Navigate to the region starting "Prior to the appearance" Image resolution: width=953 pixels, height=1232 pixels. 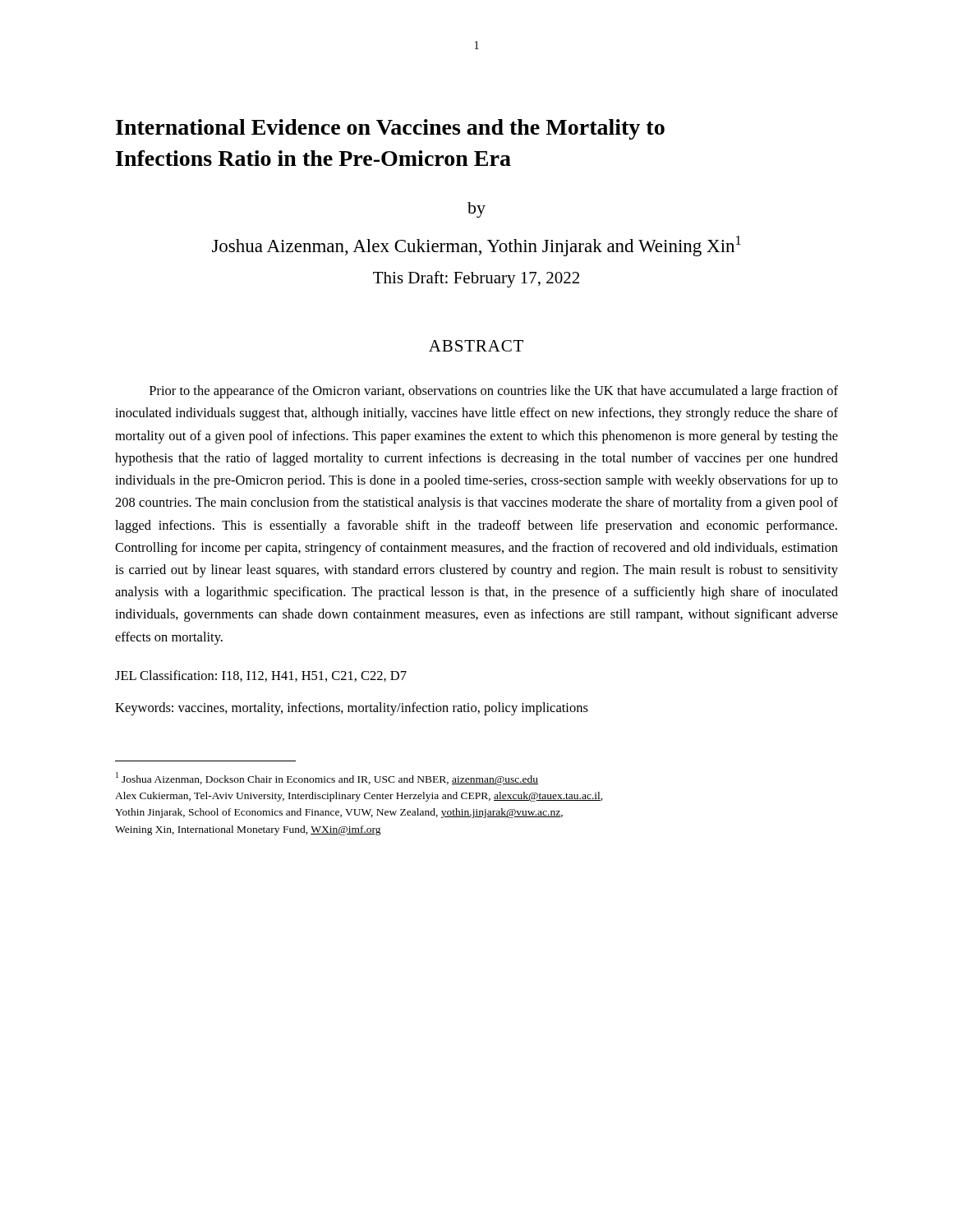[476, 514]
